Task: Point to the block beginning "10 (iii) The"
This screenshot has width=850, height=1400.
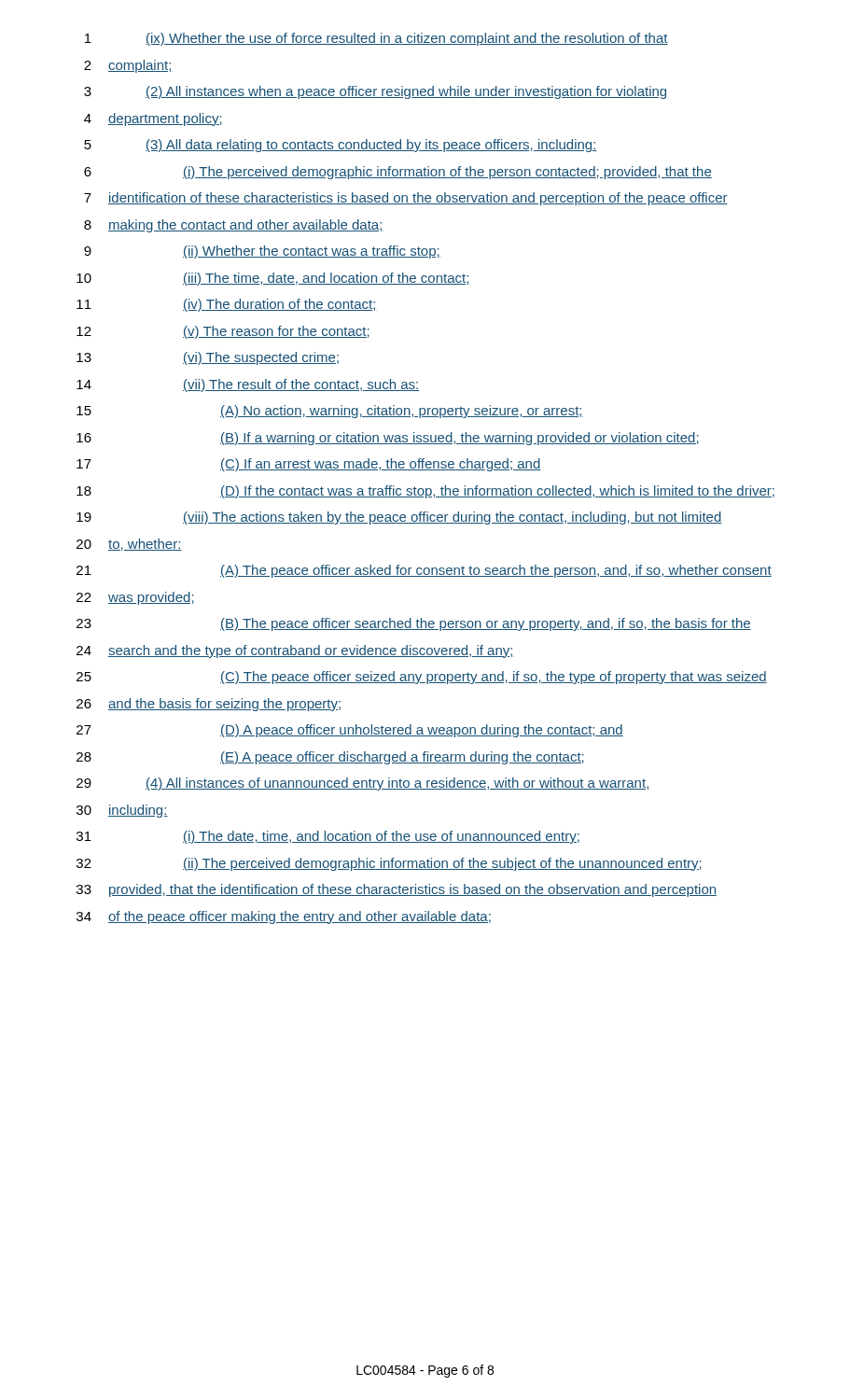Action: pos(425,278)
